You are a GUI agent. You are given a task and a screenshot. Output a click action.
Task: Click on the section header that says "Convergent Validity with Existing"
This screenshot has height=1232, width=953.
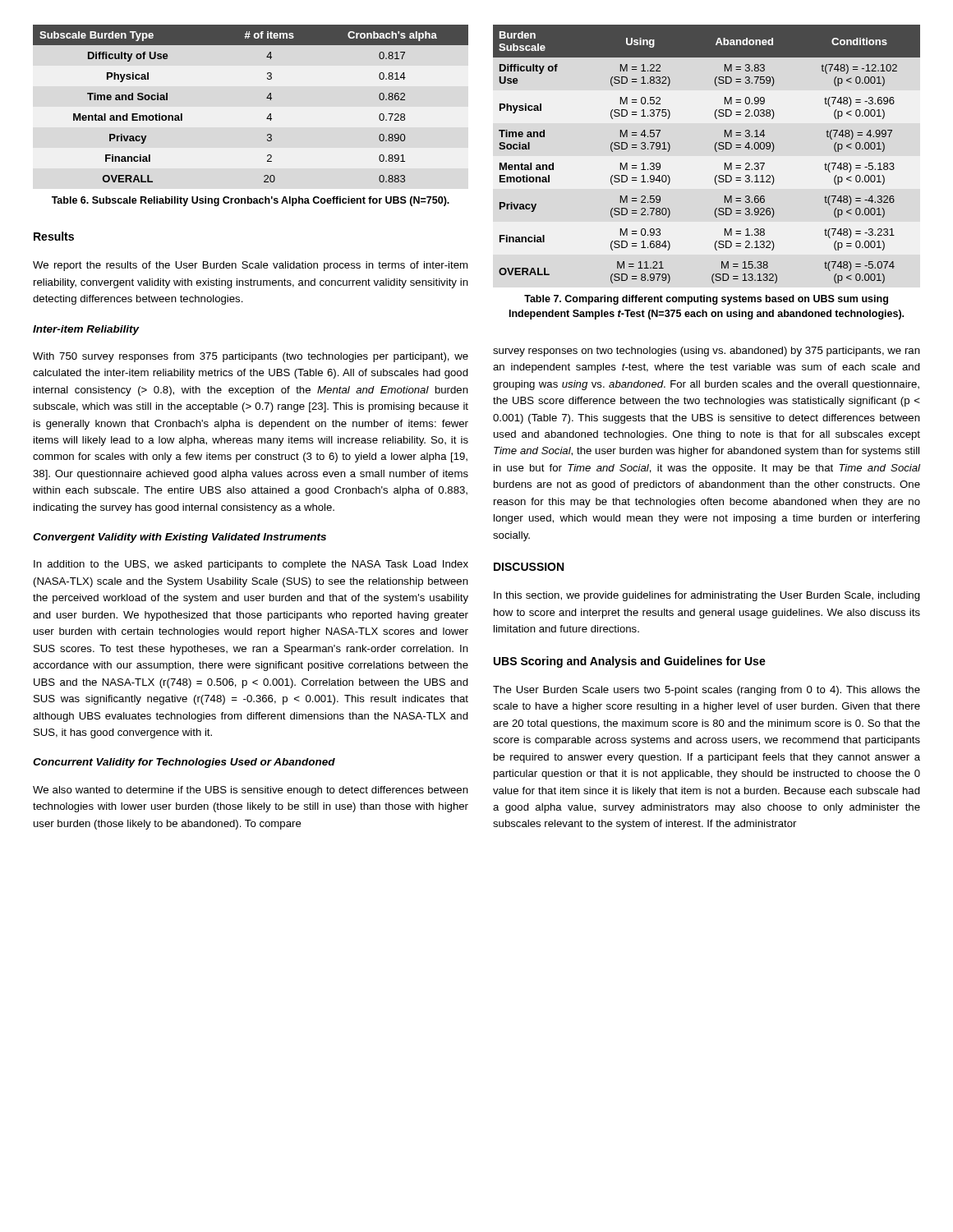[x=180, y=537]
